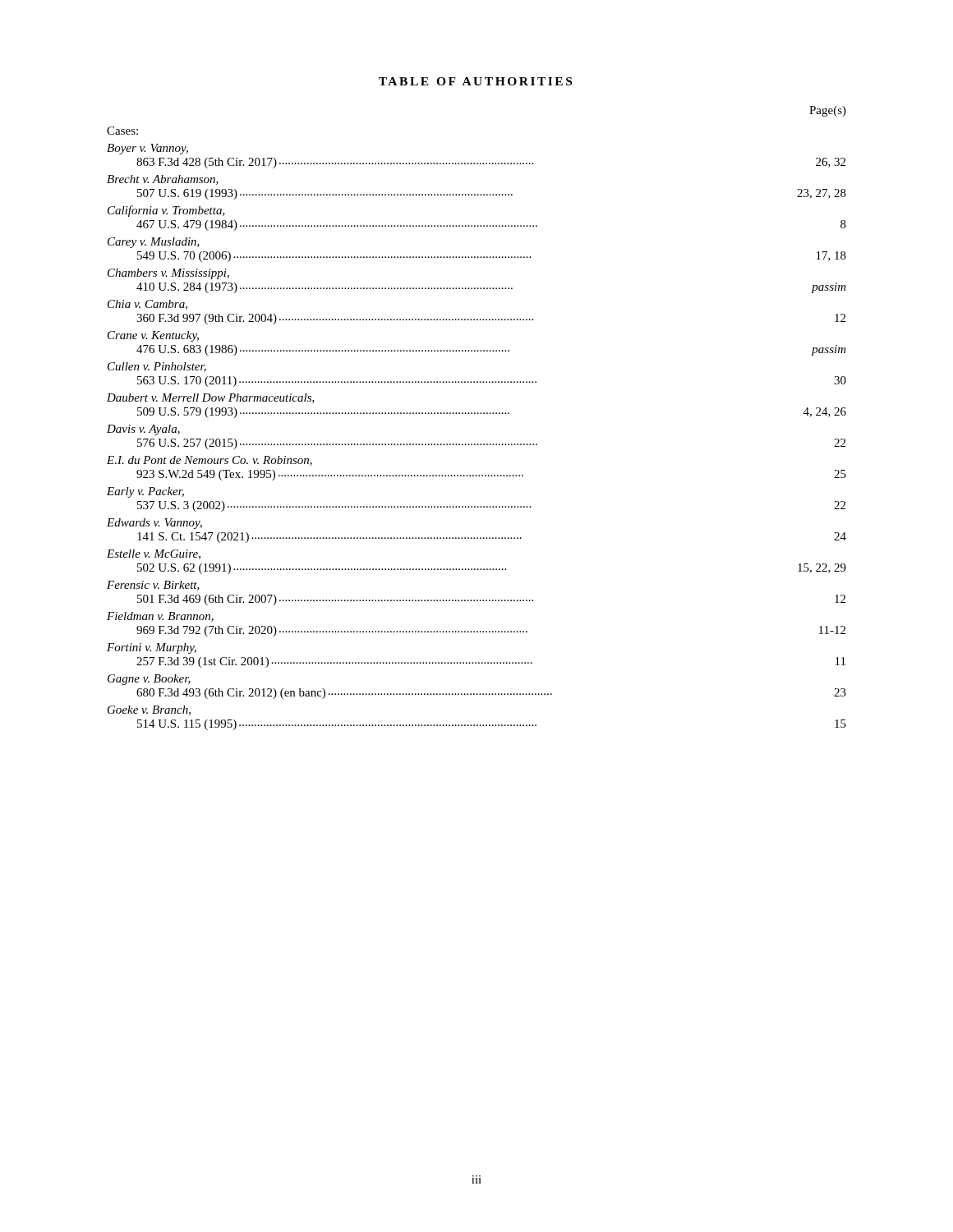The width and height of the screenshot is (953, 1232).
Task: Find "Cullen v. Pinholster, 563 U.S. 170 (2011)" on this page
Action: tap(476, 374)
